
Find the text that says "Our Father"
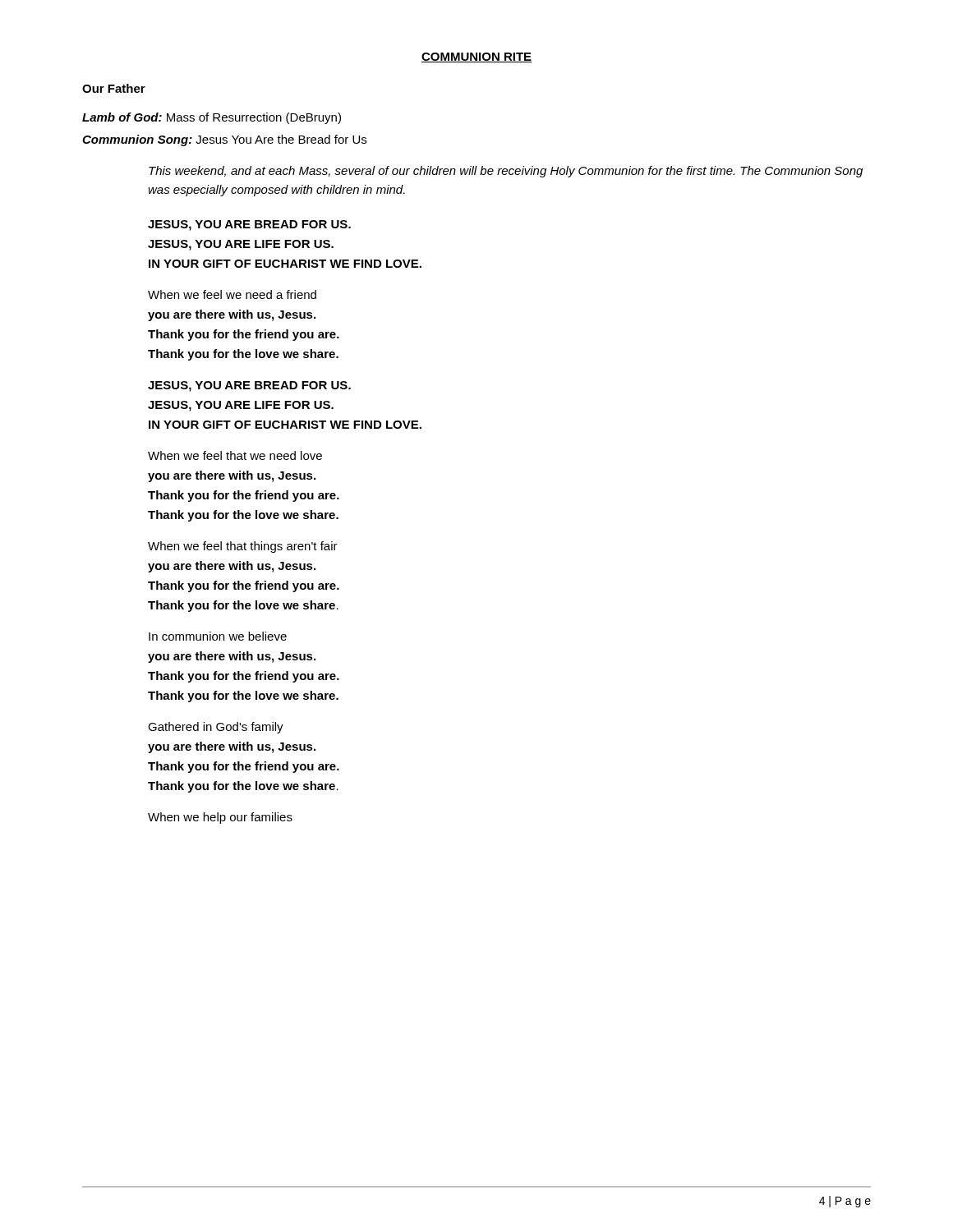click(x=114, y=88)
